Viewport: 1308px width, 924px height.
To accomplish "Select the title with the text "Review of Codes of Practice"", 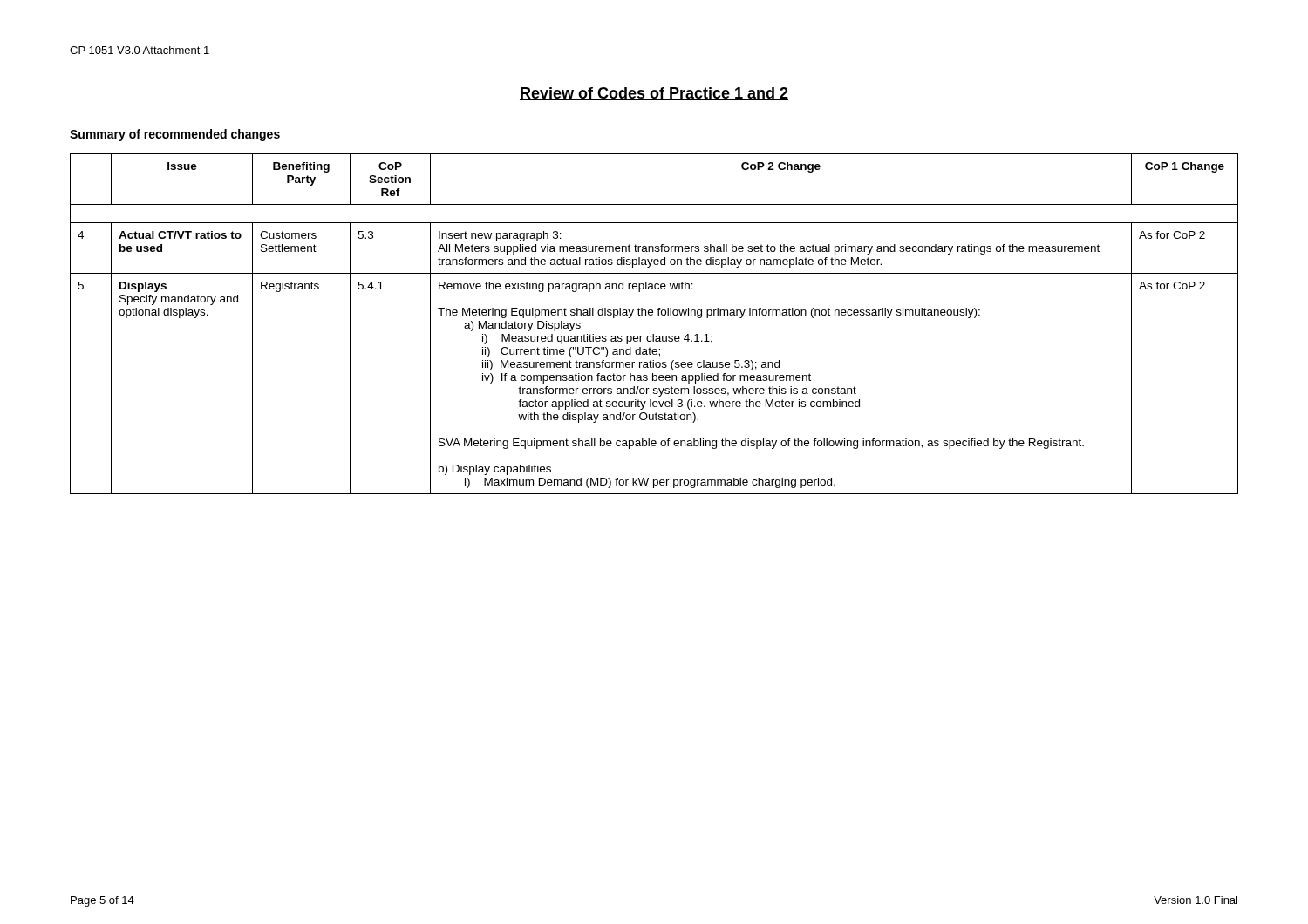I will pyautogui.click(x=654, y=93).
